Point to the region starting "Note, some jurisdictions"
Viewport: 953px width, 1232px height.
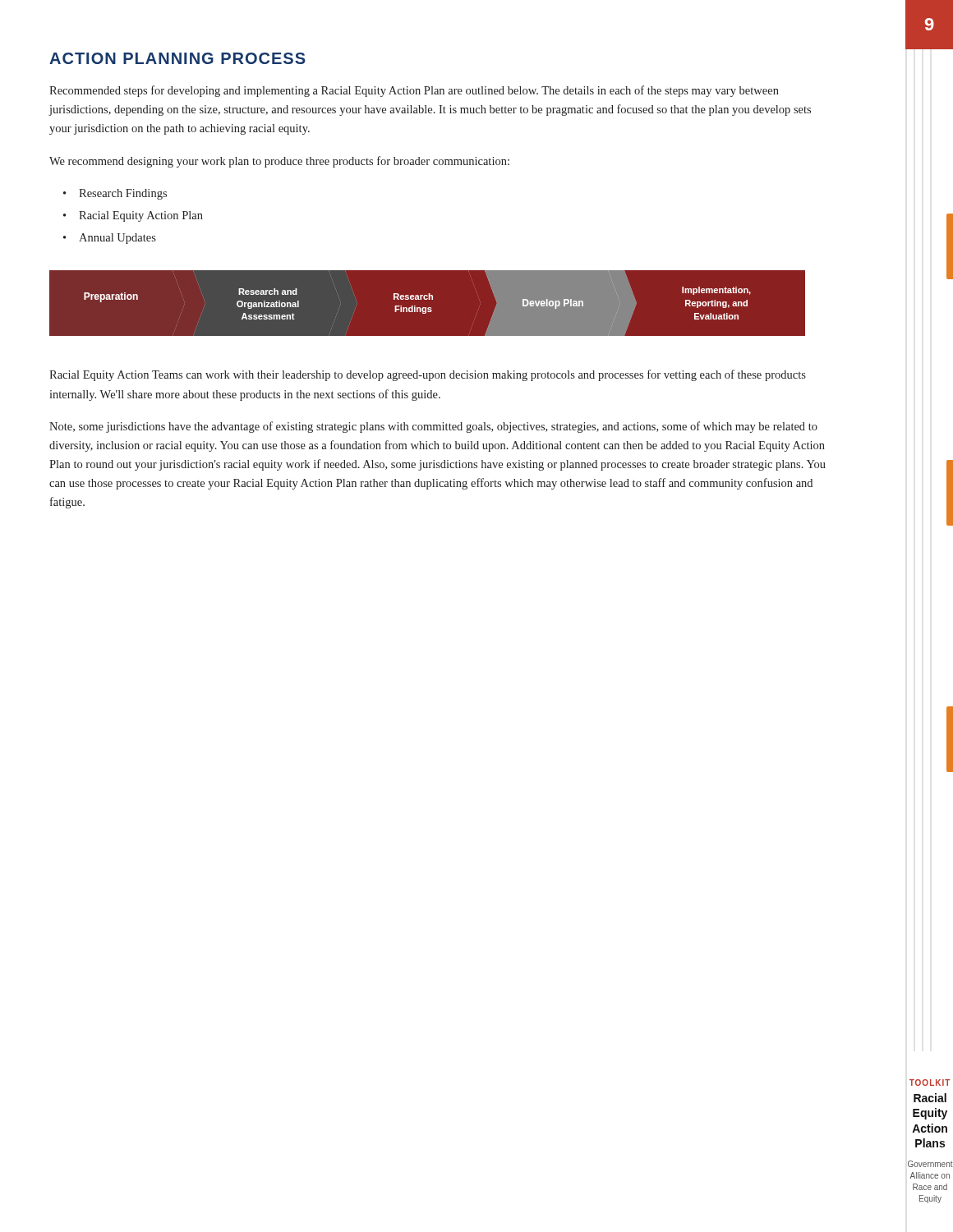click(x=437, y=464)
